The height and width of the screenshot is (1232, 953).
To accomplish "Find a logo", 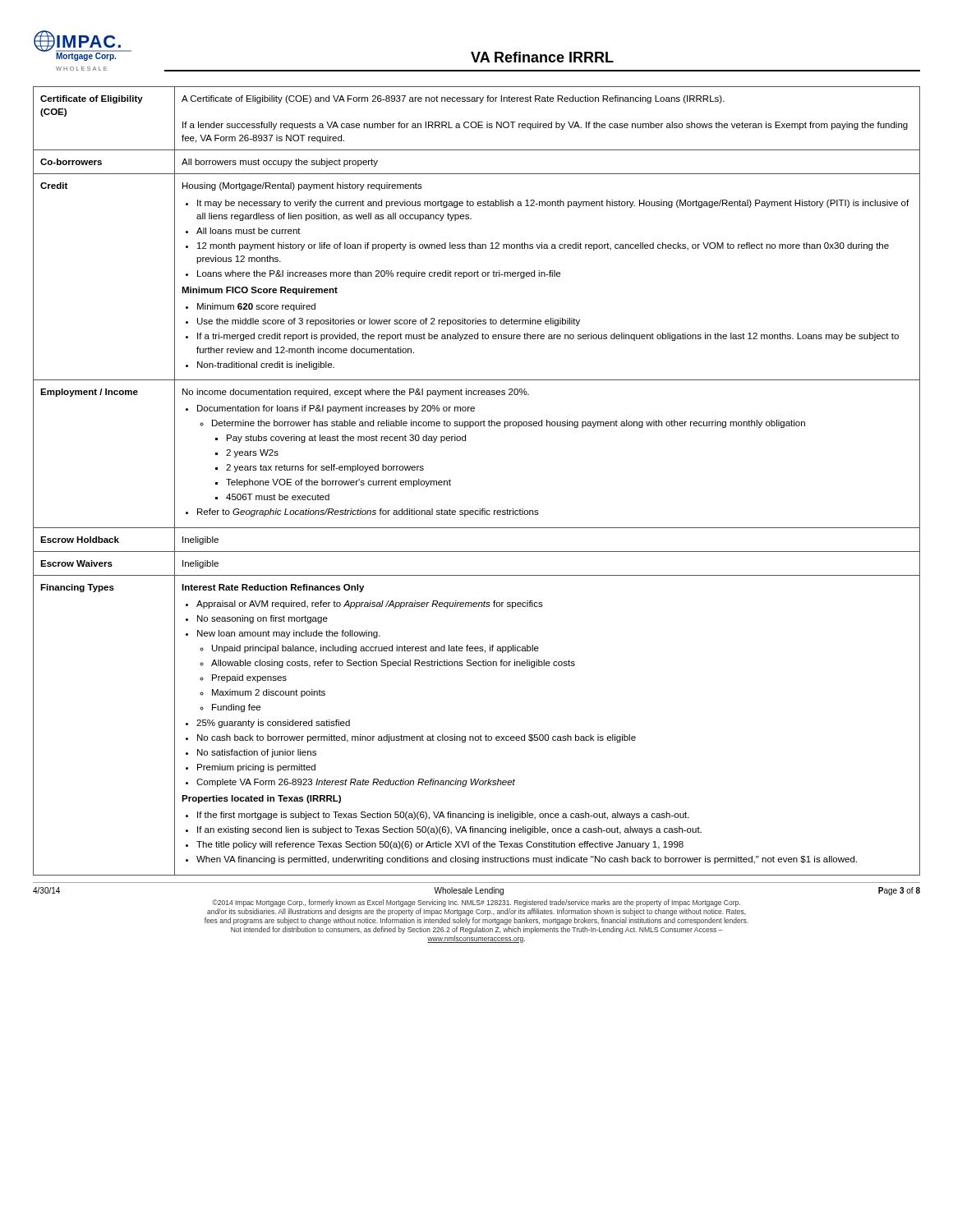I will point(86,51).
